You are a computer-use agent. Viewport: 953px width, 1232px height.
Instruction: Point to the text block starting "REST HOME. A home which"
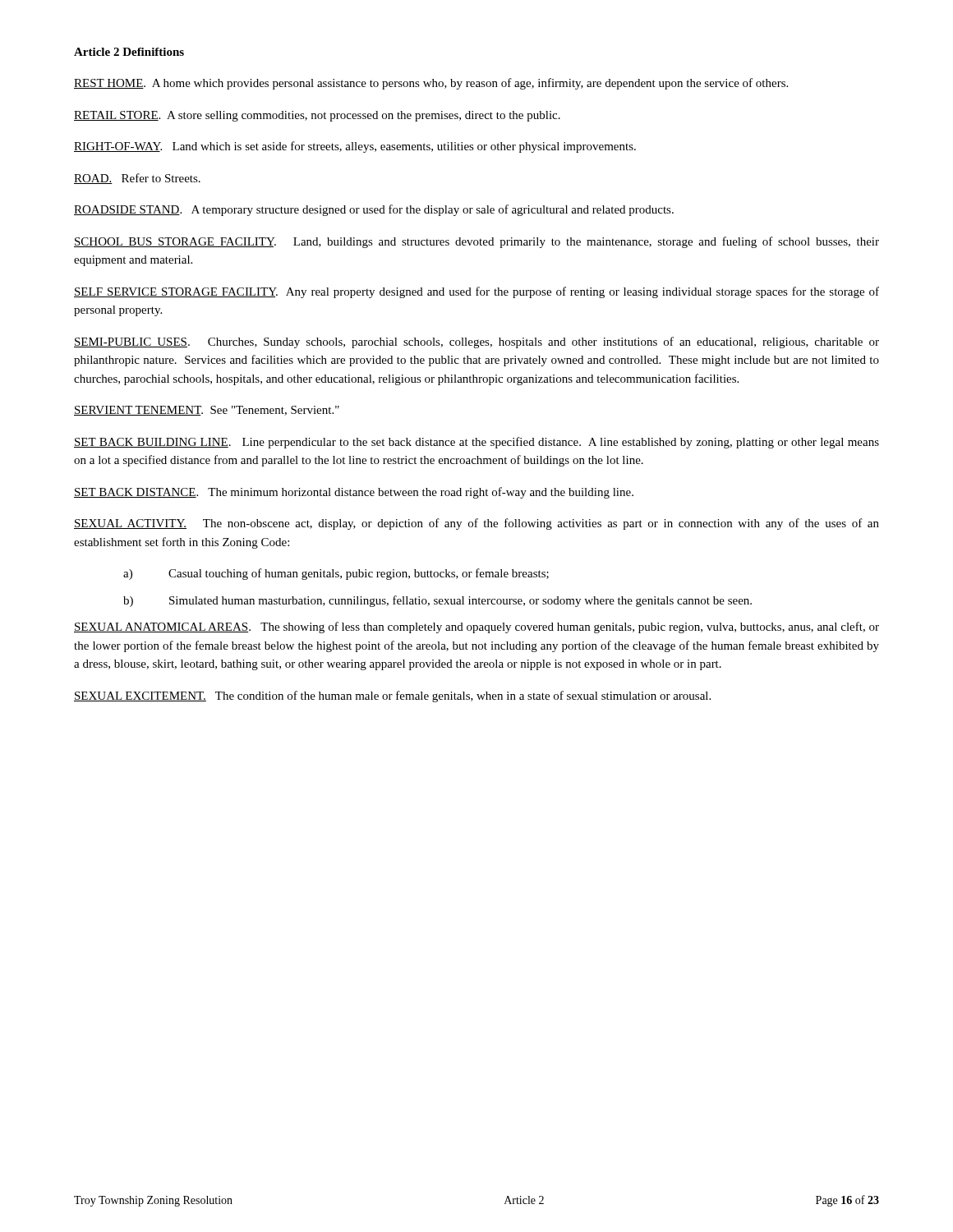click(431, 83)
